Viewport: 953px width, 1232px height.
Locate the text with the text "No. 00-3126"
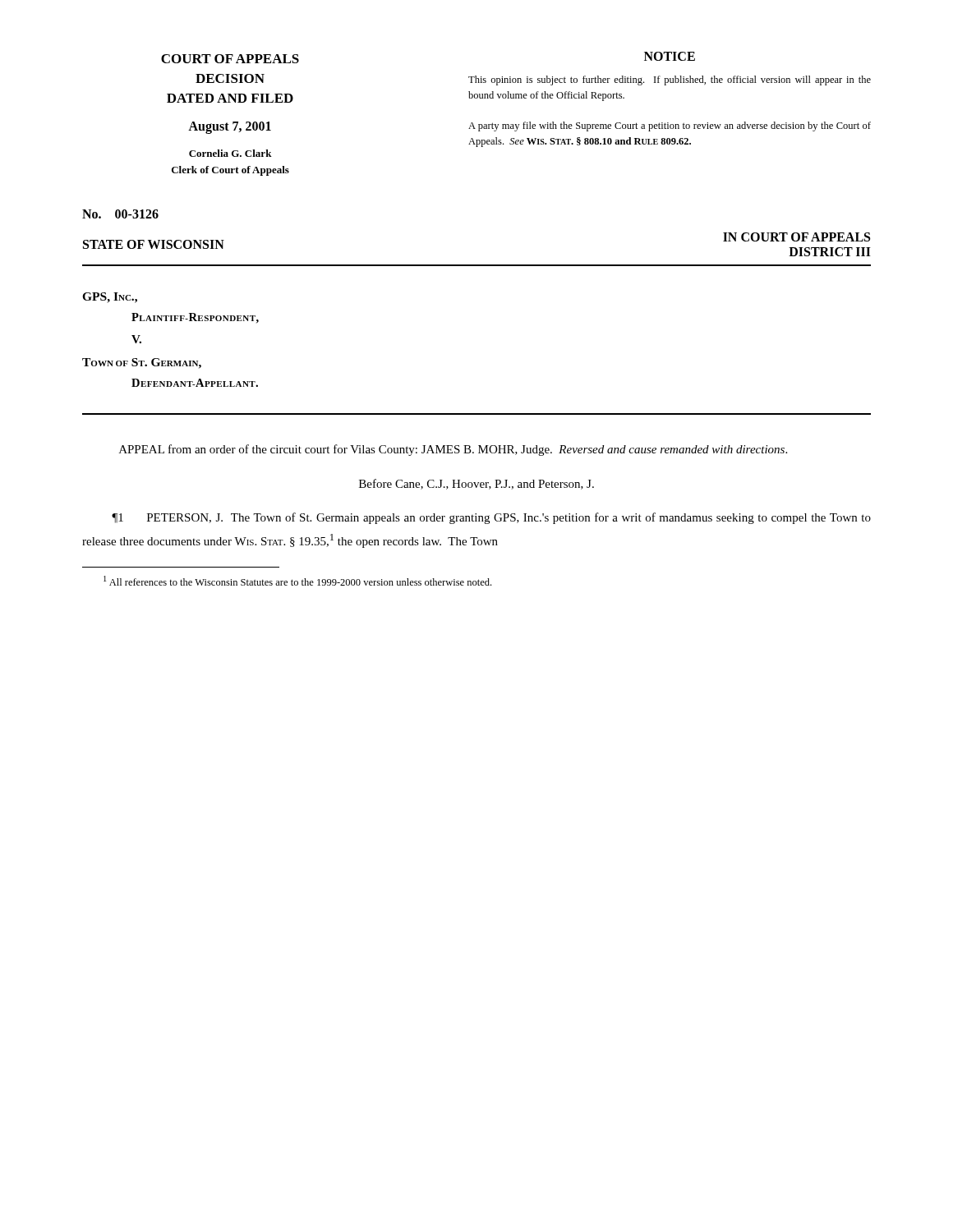click(x=120, y=214)
